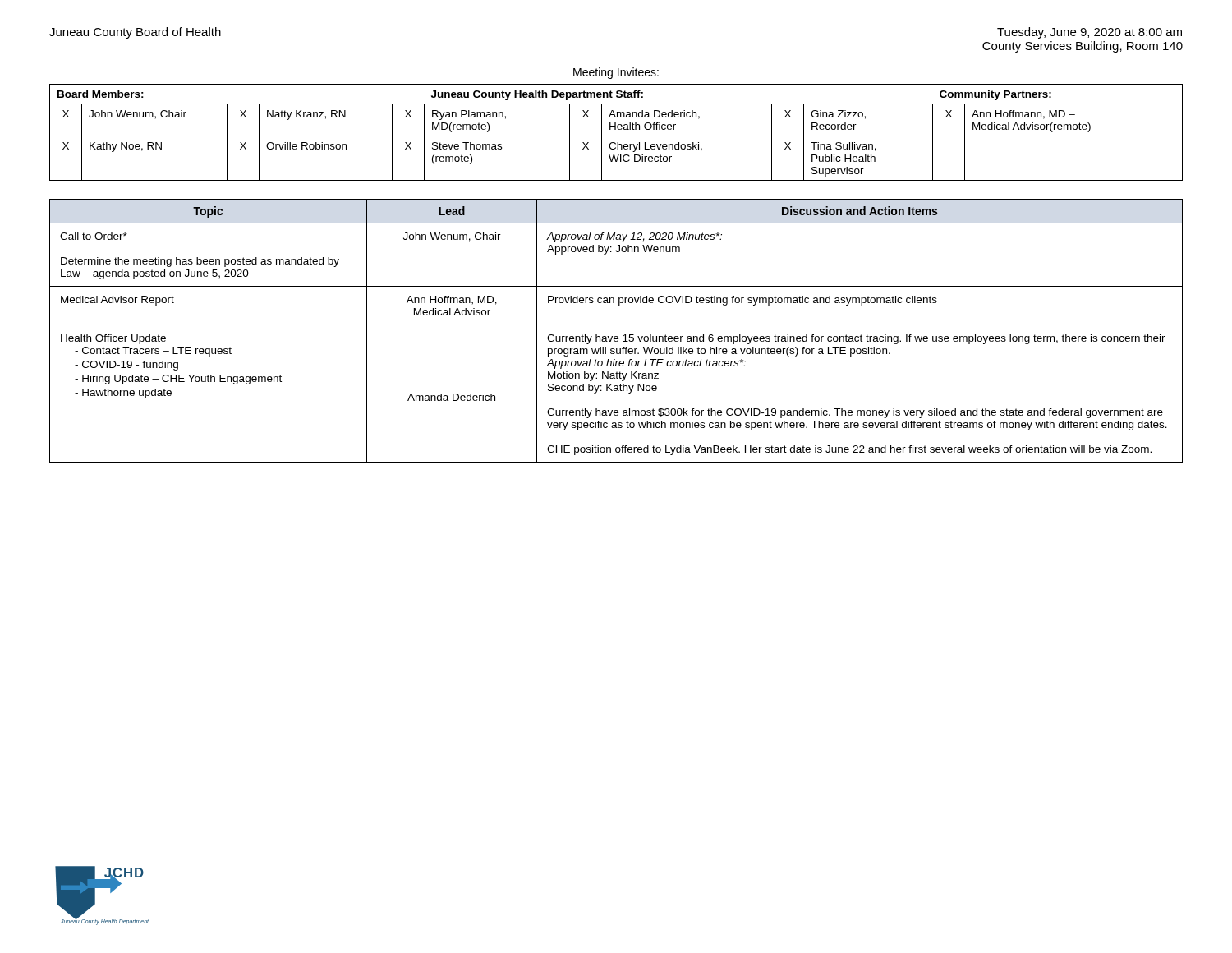Select the table that reads "Discussion and Action Items"

(616, 331)
